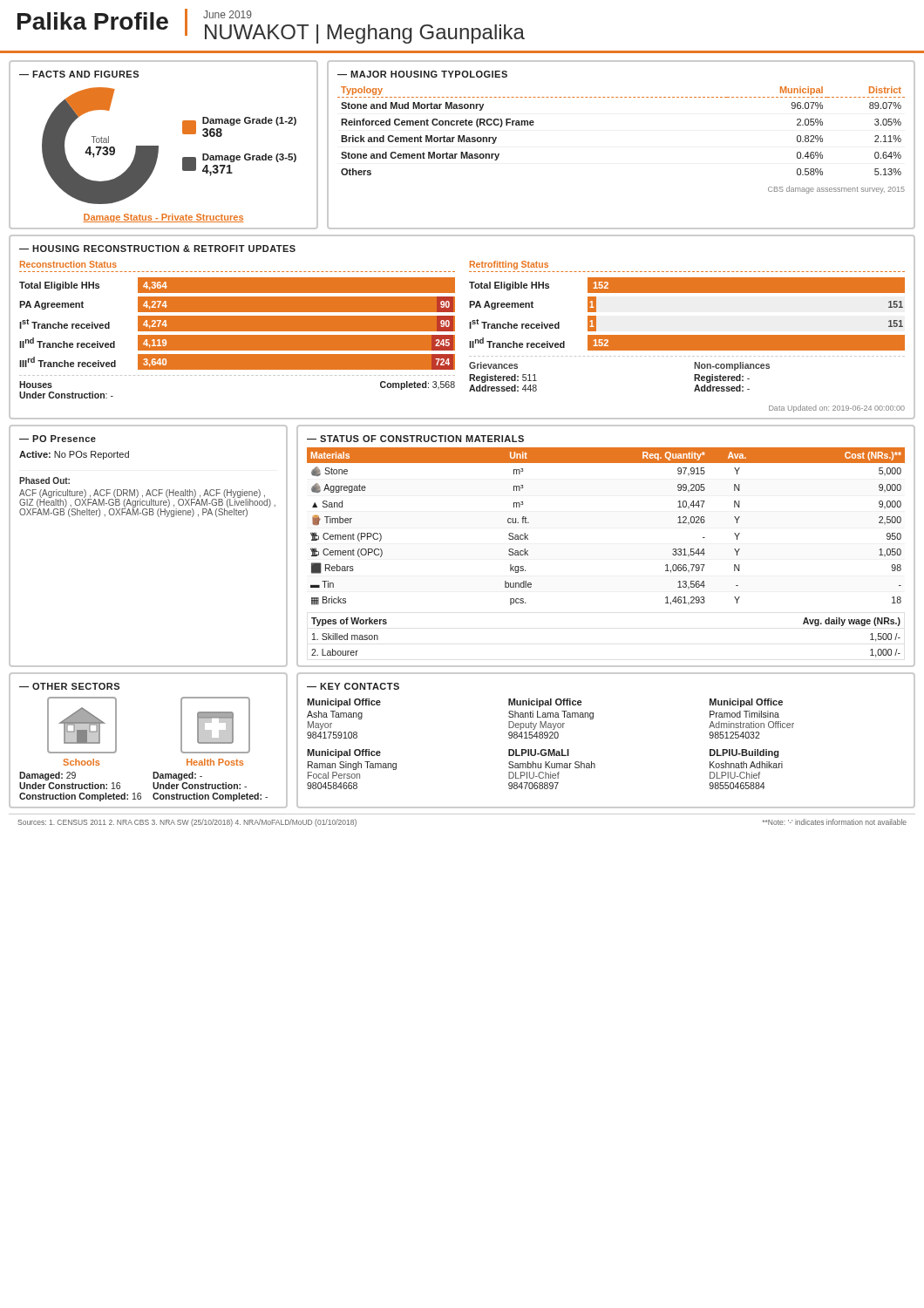This screenshot has width=924, height=1308.
Task: Locate the block starting "Schools Damaged: 29 Under Construction:"
Action: click(82, 749)
